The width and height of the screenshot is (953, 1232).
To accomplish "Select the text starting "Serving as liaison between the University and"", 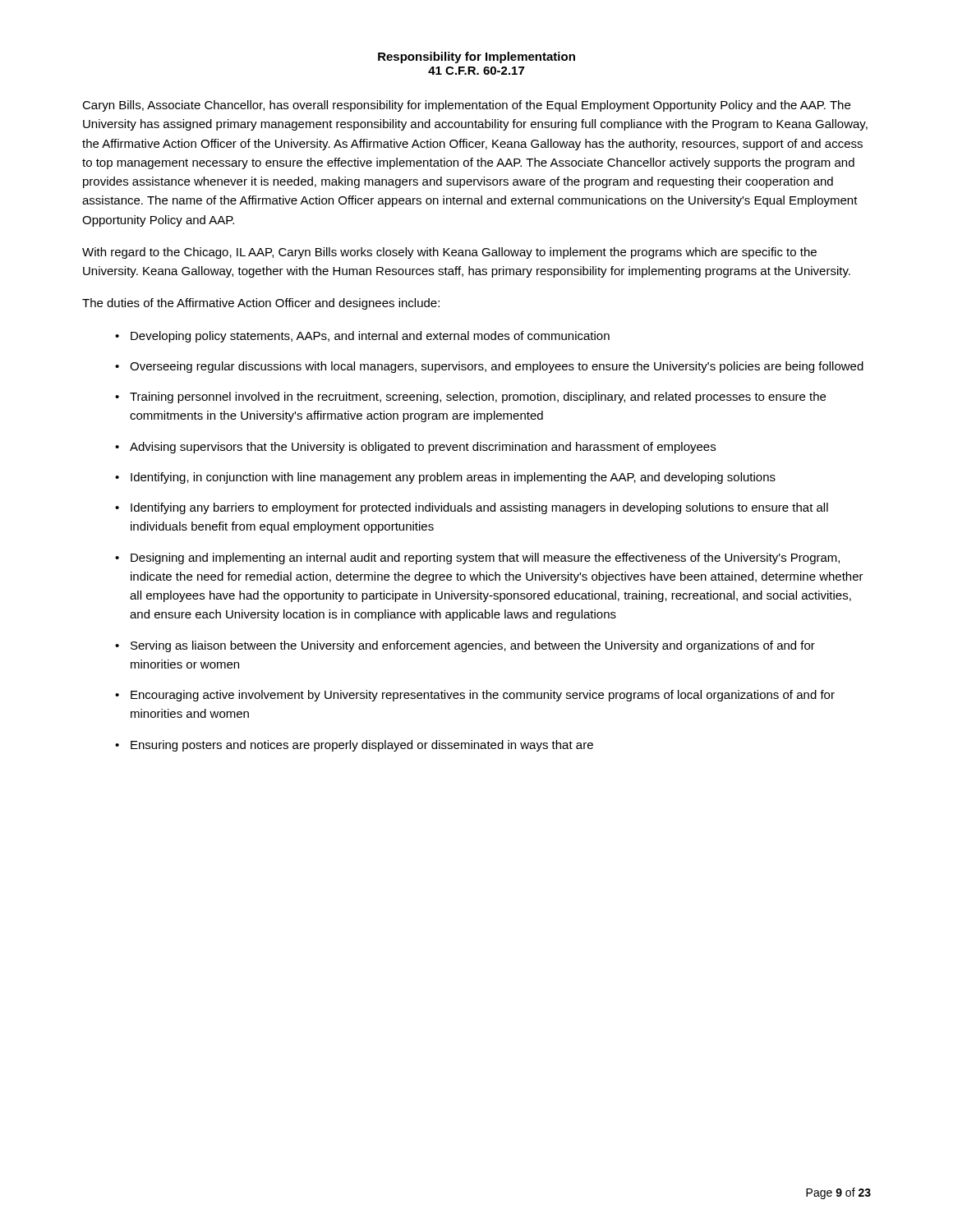I will click(472, 654).
